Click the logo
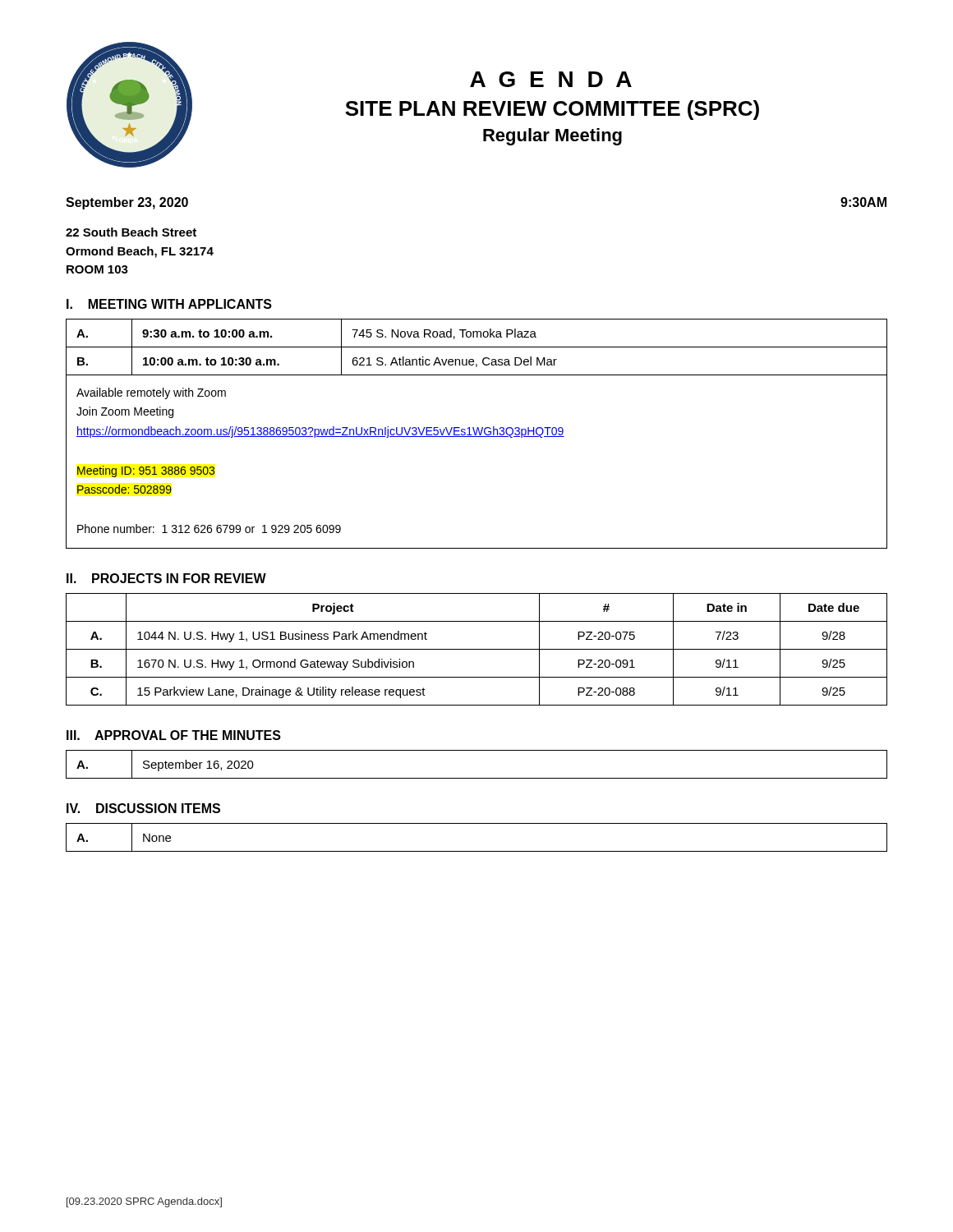Screen dimensions: 1232x953 click(129, 106)
